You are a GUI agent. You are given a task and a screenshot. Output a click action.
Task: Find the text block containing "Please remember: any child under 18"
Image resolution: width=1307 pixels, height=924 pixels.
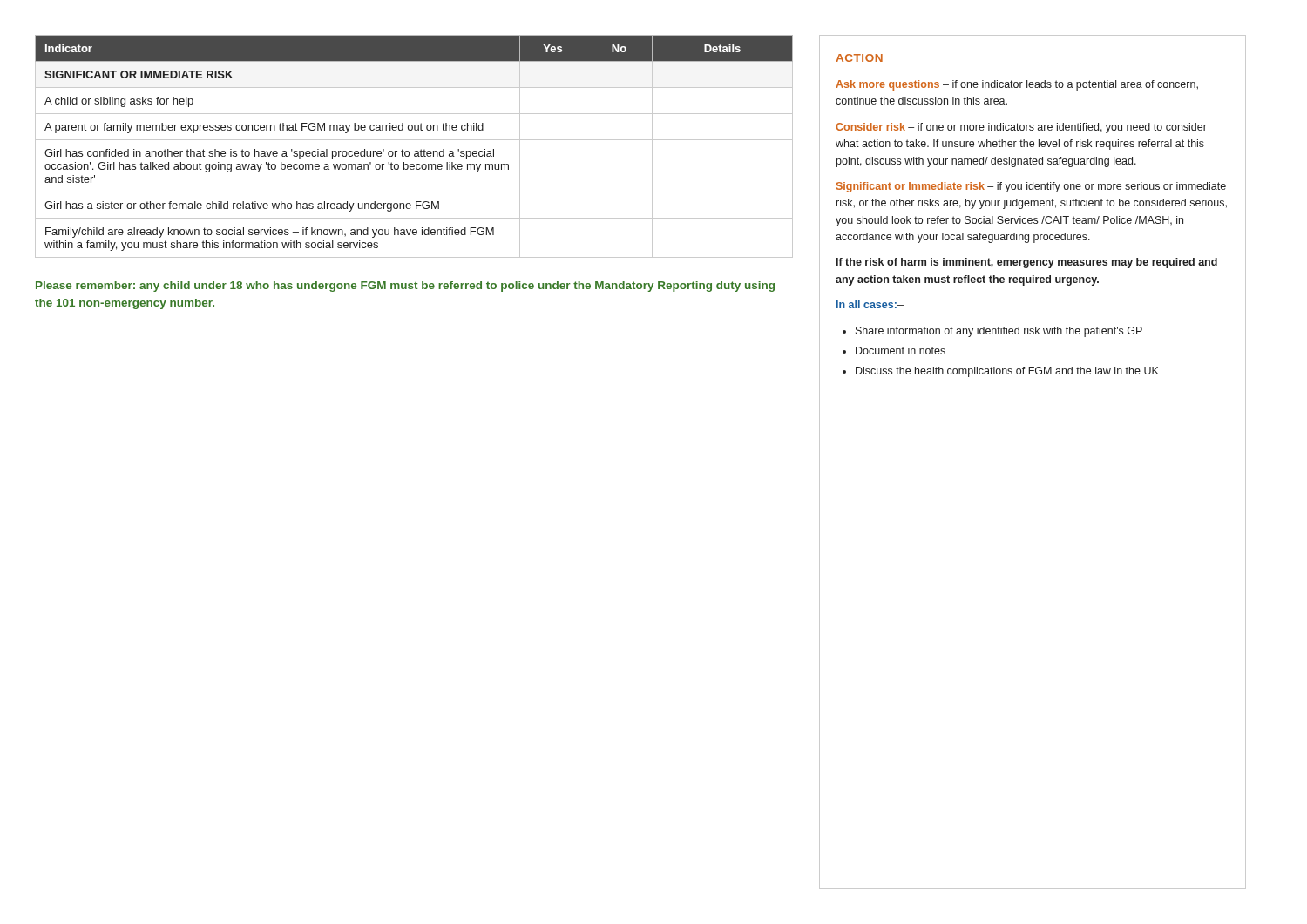click(x=405, y=294)
